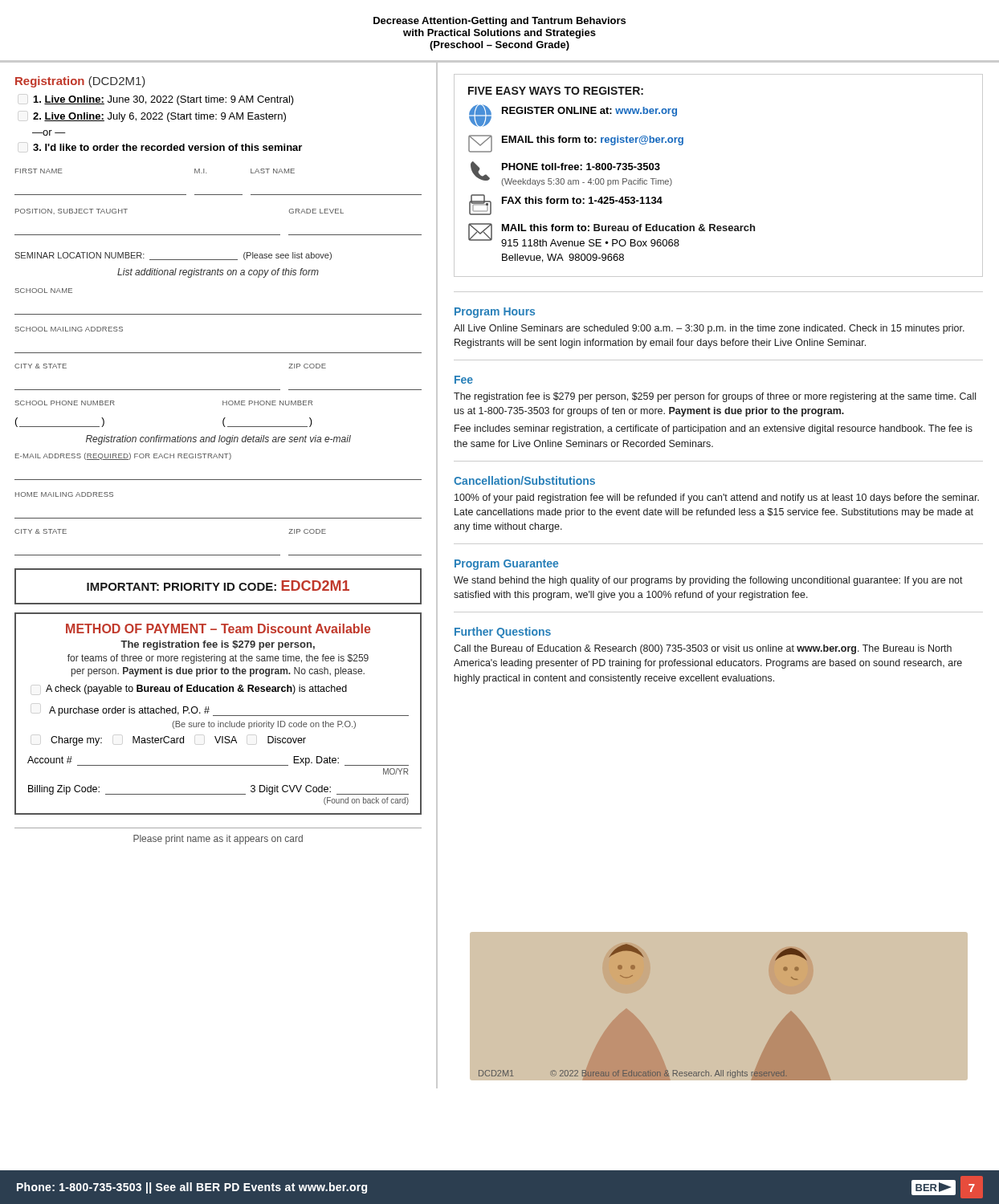The height and width of the screenshot is (1204, 999).
Task: Locate the text block containing "We stand behind the high quality"
Action: pyautogui.click(x=708, y=588)
